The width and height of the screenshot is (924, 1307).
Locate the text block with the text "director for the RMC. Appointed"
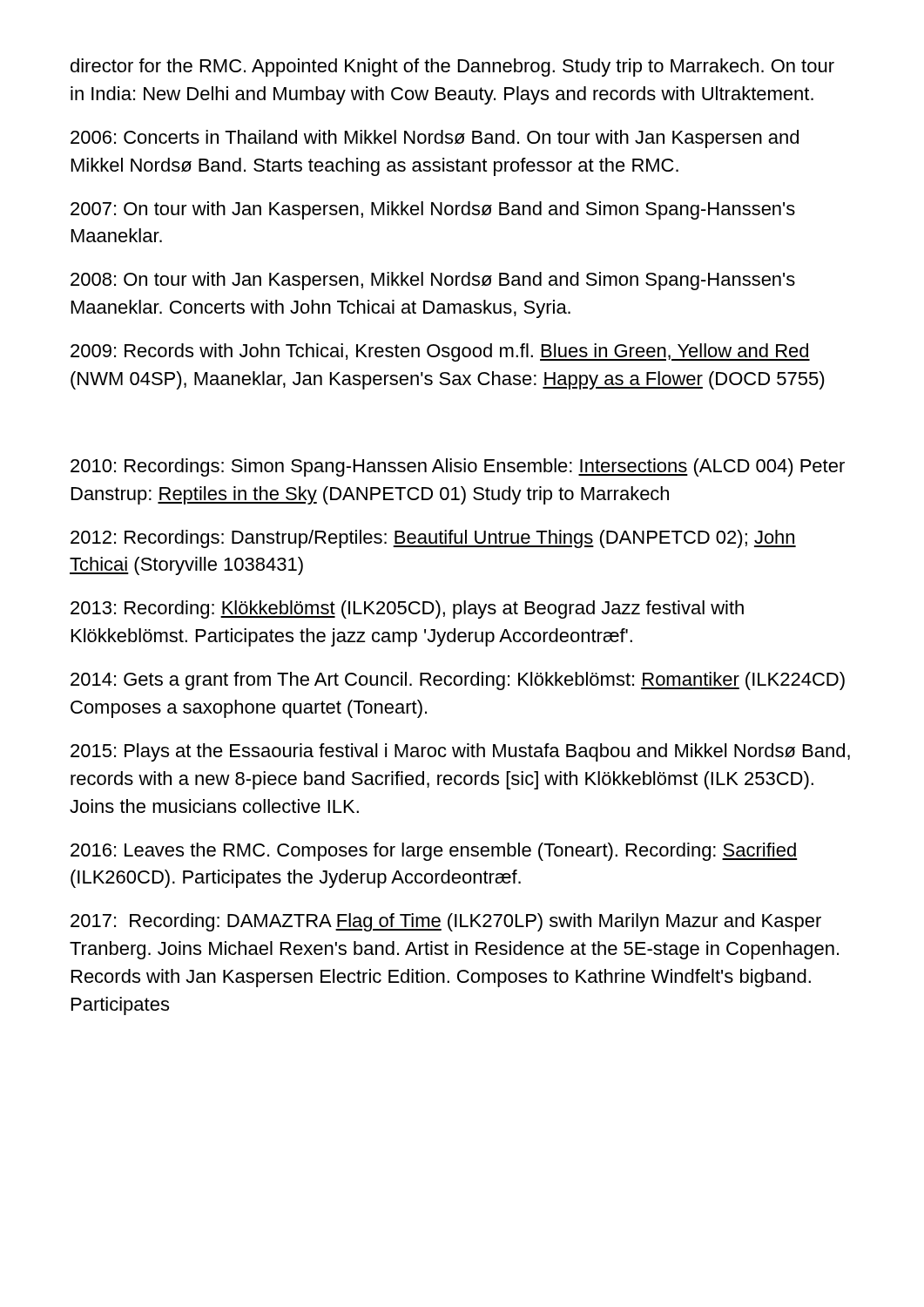462,535
